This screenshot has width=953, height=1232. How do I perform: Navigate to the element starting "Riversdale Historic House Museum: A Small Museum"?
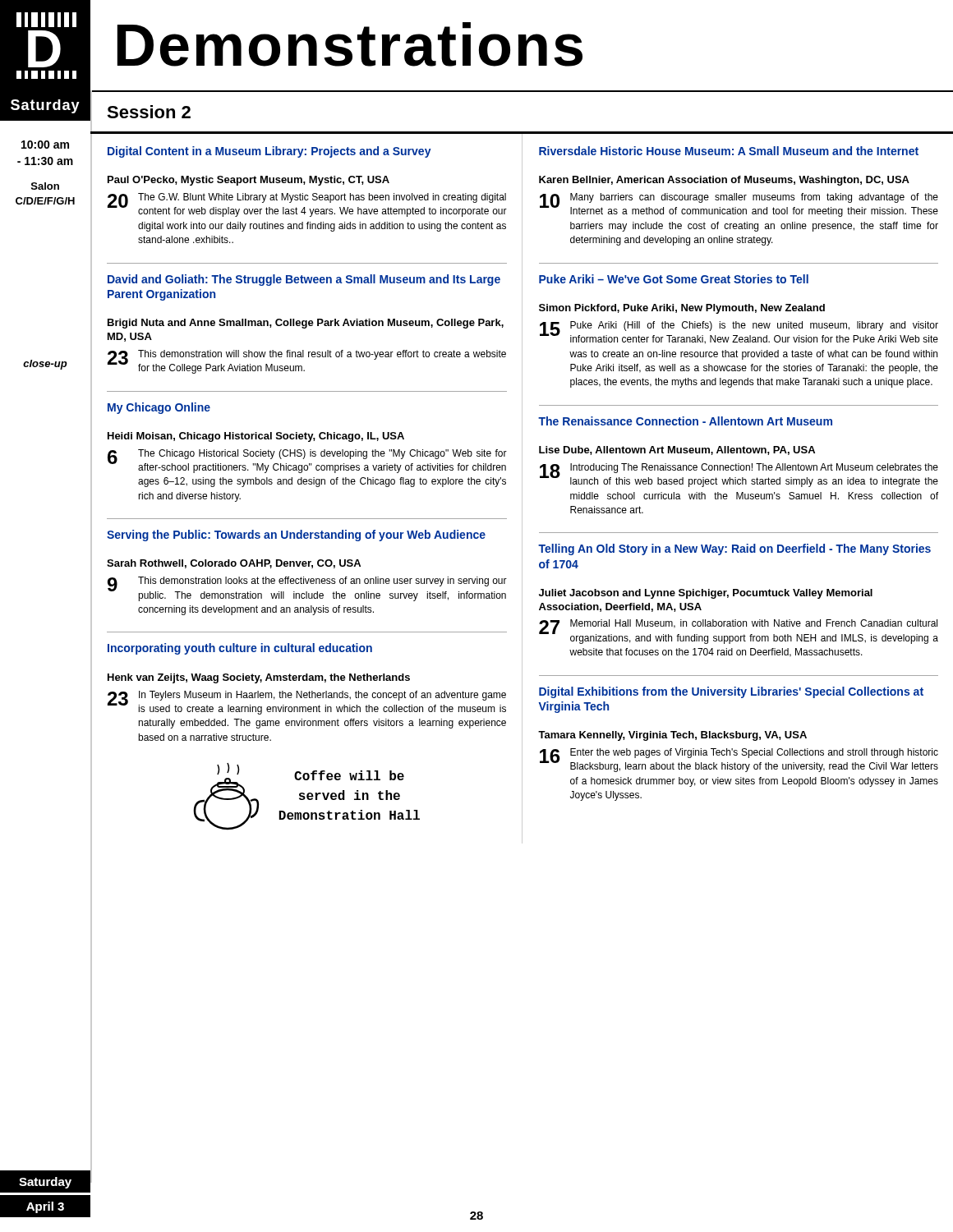coord(738,151)
